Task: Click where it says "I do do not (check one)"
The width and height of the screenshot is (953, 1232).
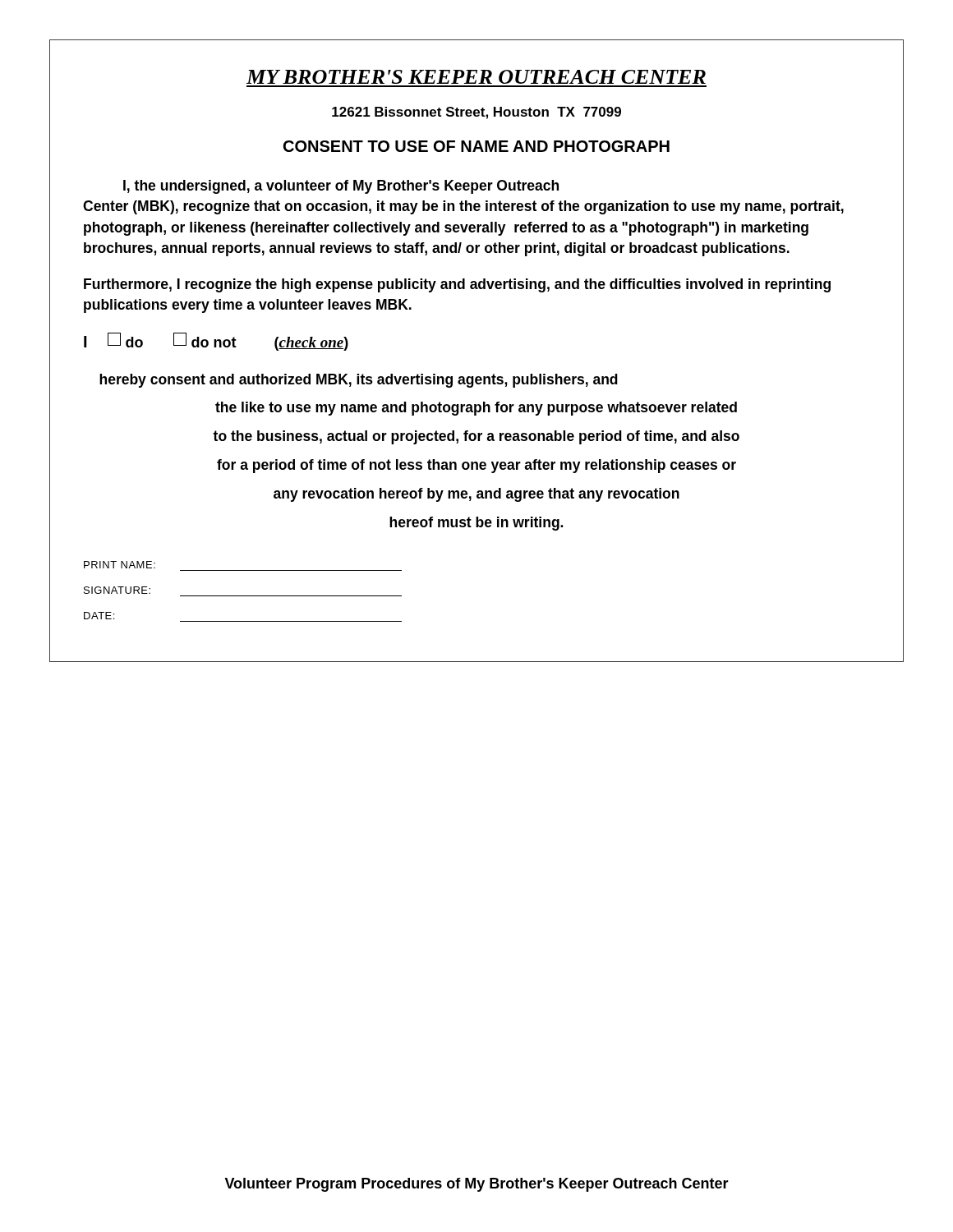Action: pos(216,342)
